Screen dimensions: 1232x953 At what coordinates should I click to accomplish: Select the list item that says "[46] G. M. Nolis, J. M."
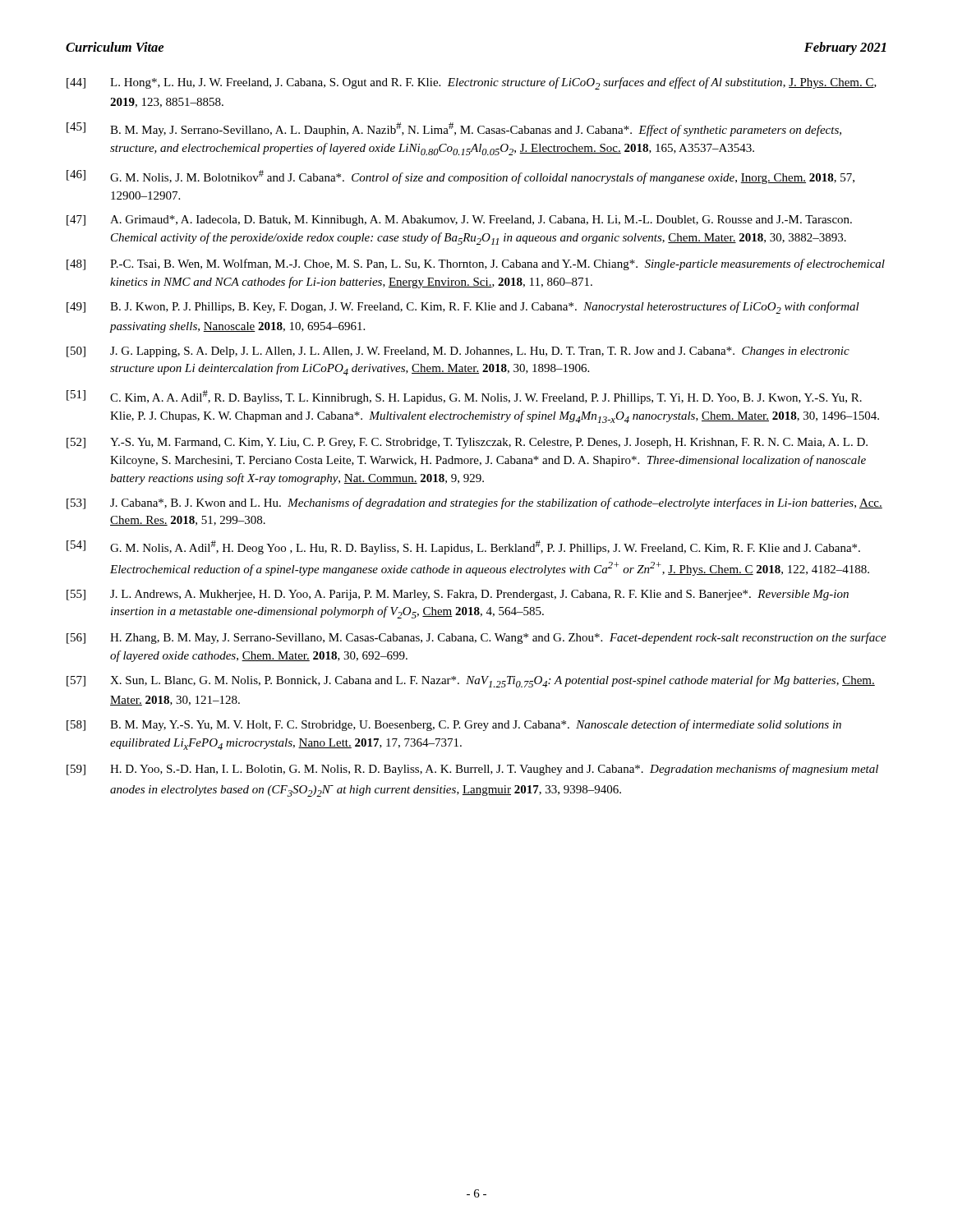[x=476, y=185]
